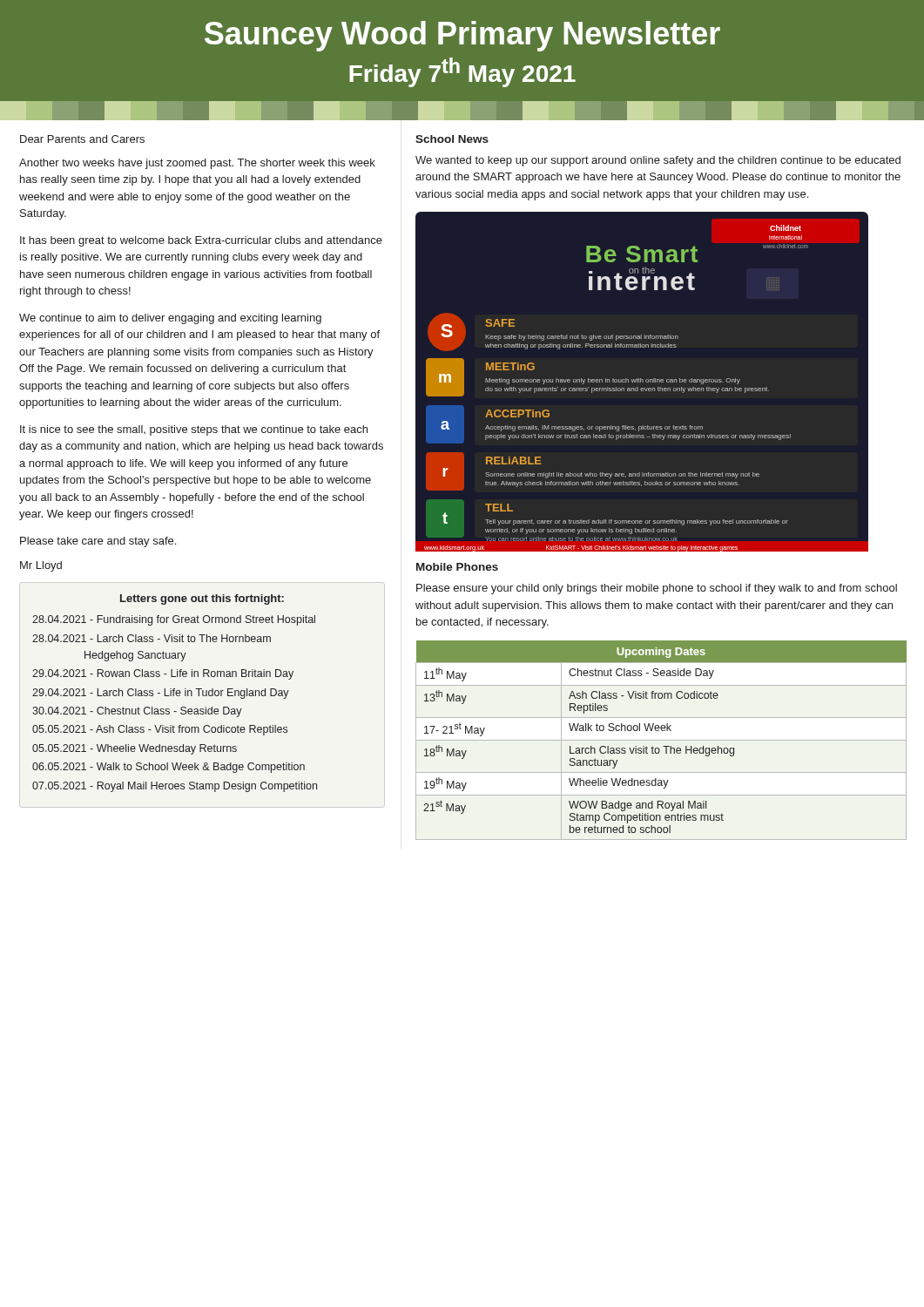Locate the list item that says "28.04.2021 - Fundraising for Great Ormond Street Hospital"

click(174, 620)
